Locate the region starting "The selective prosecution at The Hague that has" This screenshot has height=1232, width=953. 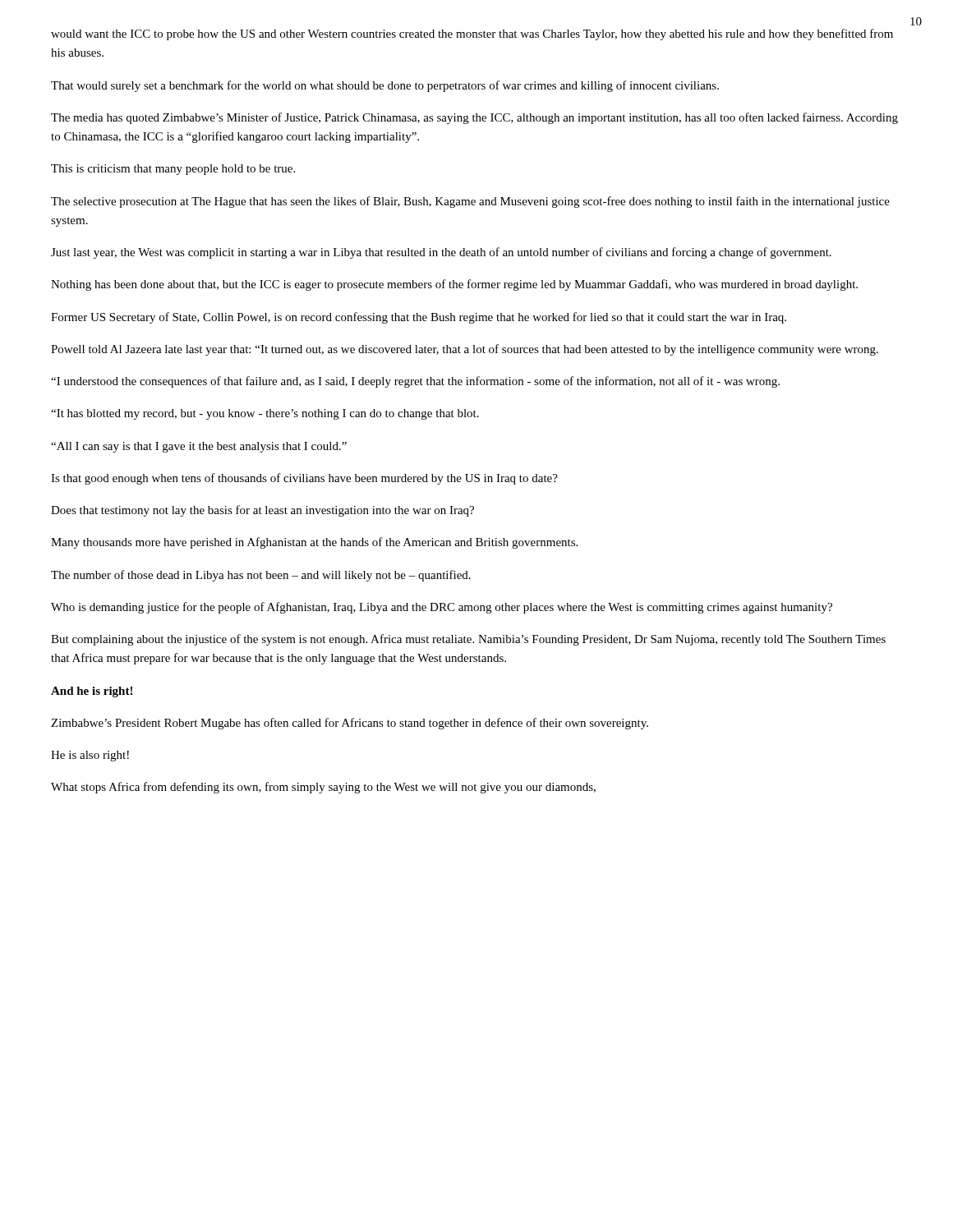(470, 210)
